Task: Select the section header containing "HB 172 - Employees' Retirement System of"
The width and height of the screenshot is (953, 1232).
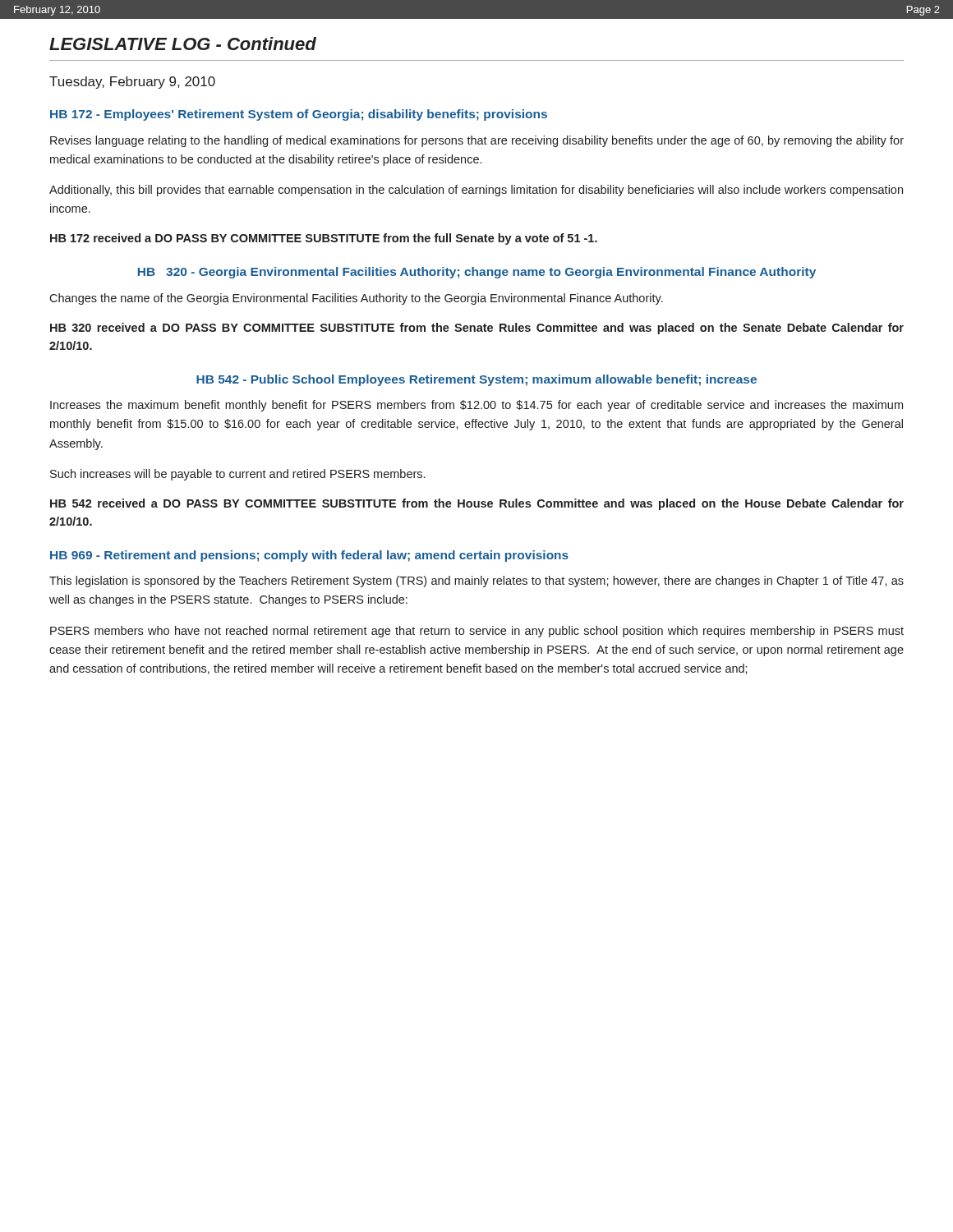Action: [x=476, y=114]
